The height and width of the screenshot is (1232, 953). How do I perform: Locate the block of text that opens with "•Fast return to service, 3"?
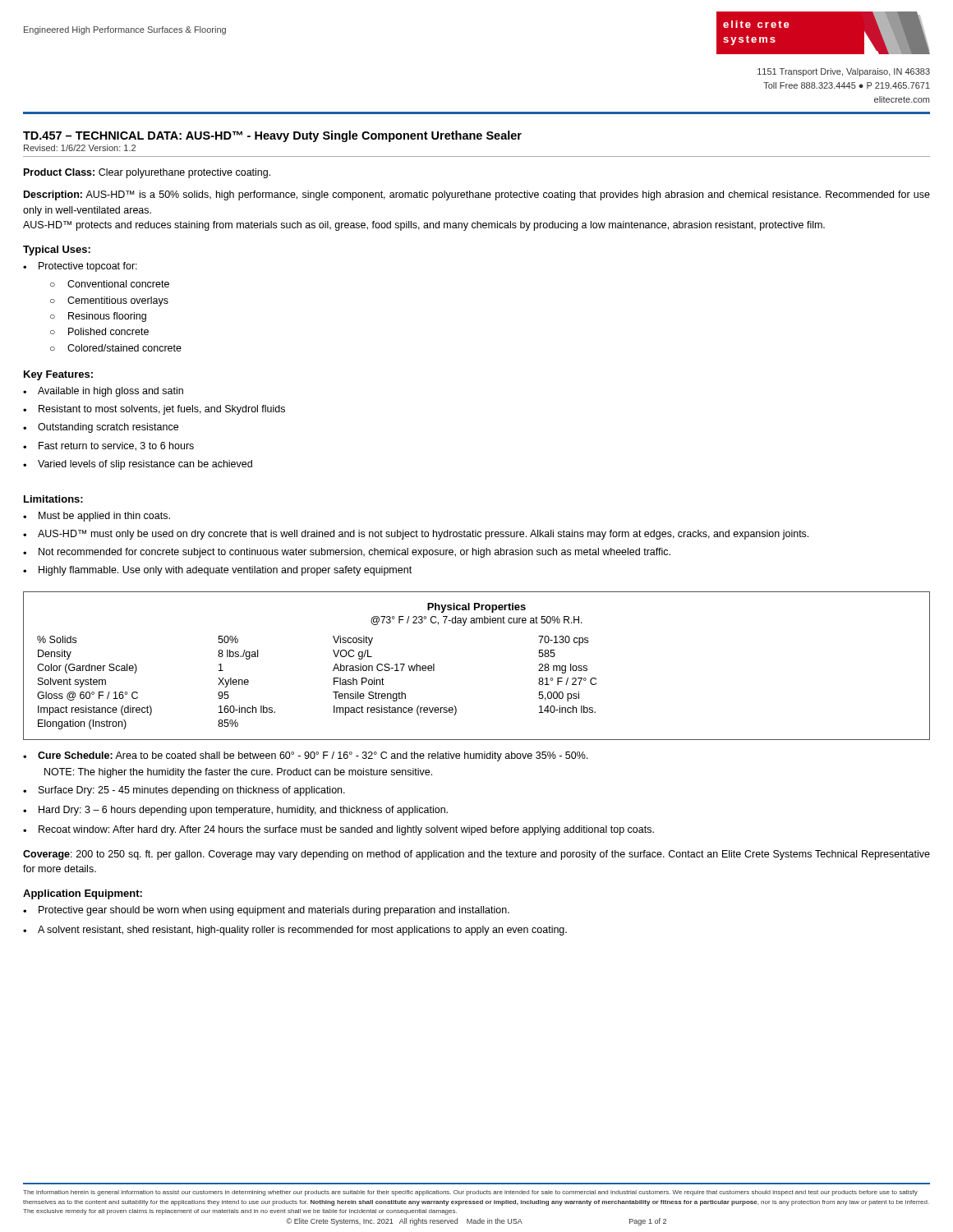point(109,447)
